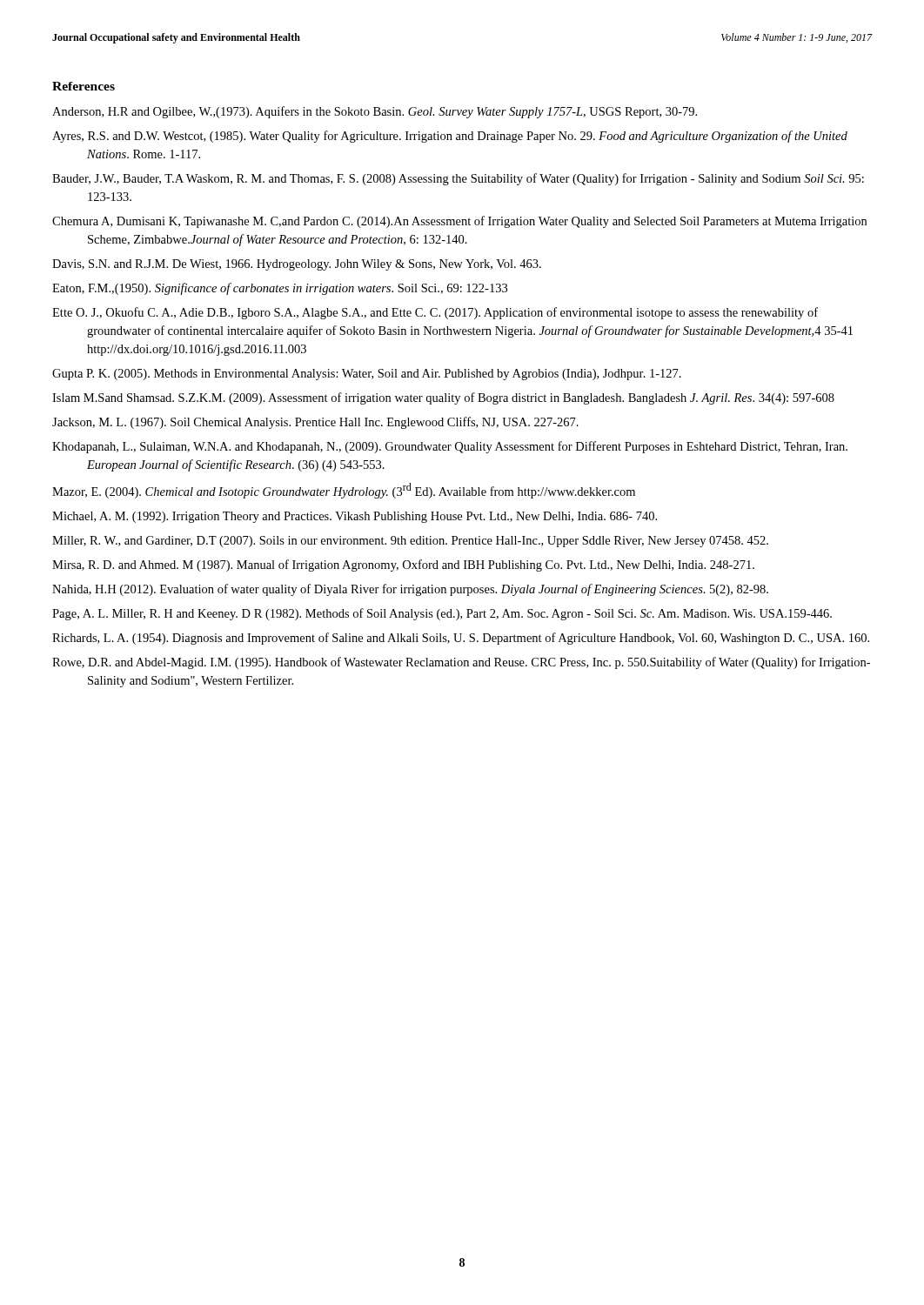Find the block on this page that starts "Page, A. L. Miller,"
Viewport: 924px width, 1305px height.
coord(442,613)
